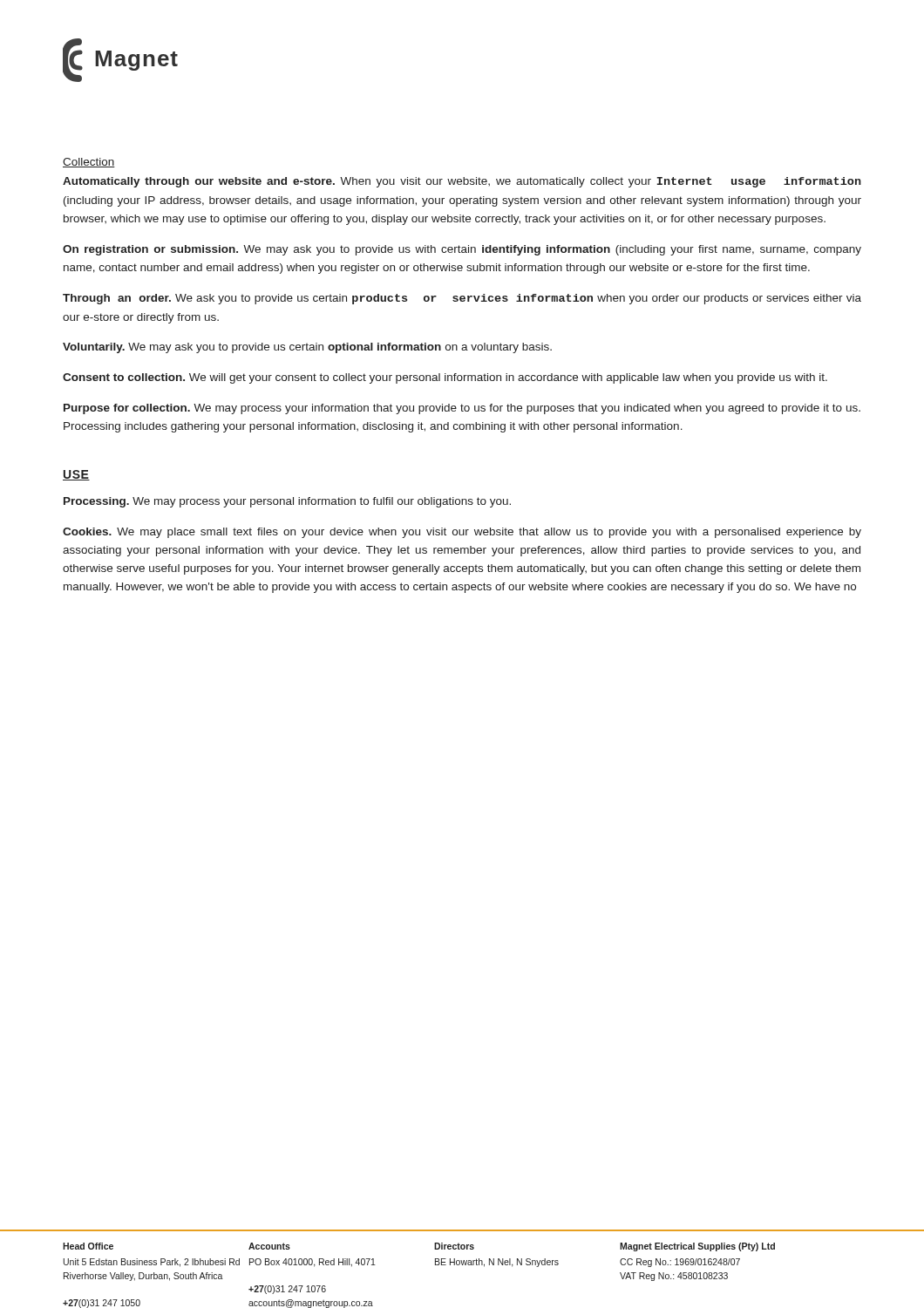Click a logo
The height and width of the screenshot is (1308, 924).
141,60
